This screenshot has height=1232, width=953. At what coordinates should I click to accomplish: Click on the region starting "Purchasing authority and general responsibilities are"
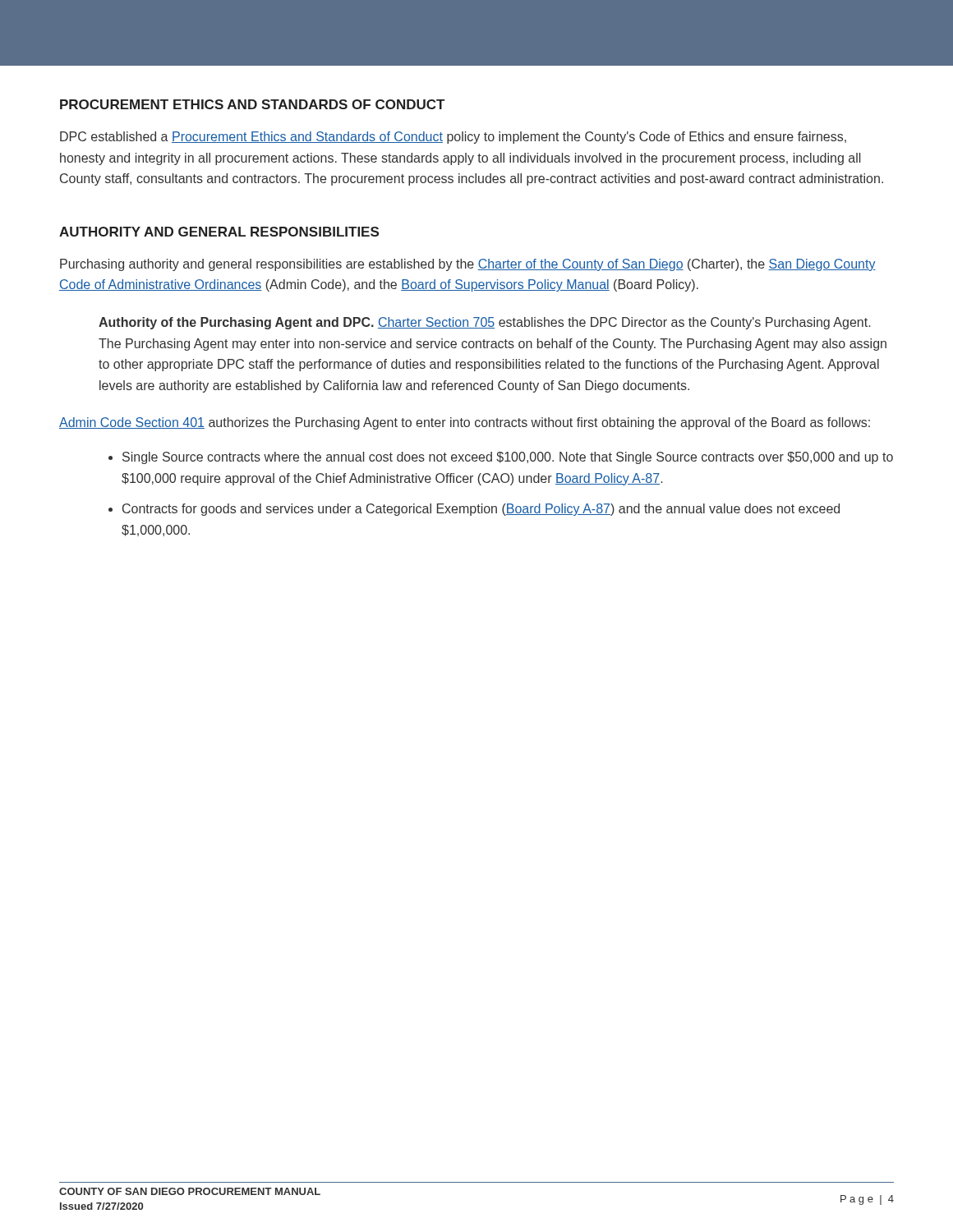[467, 274]
